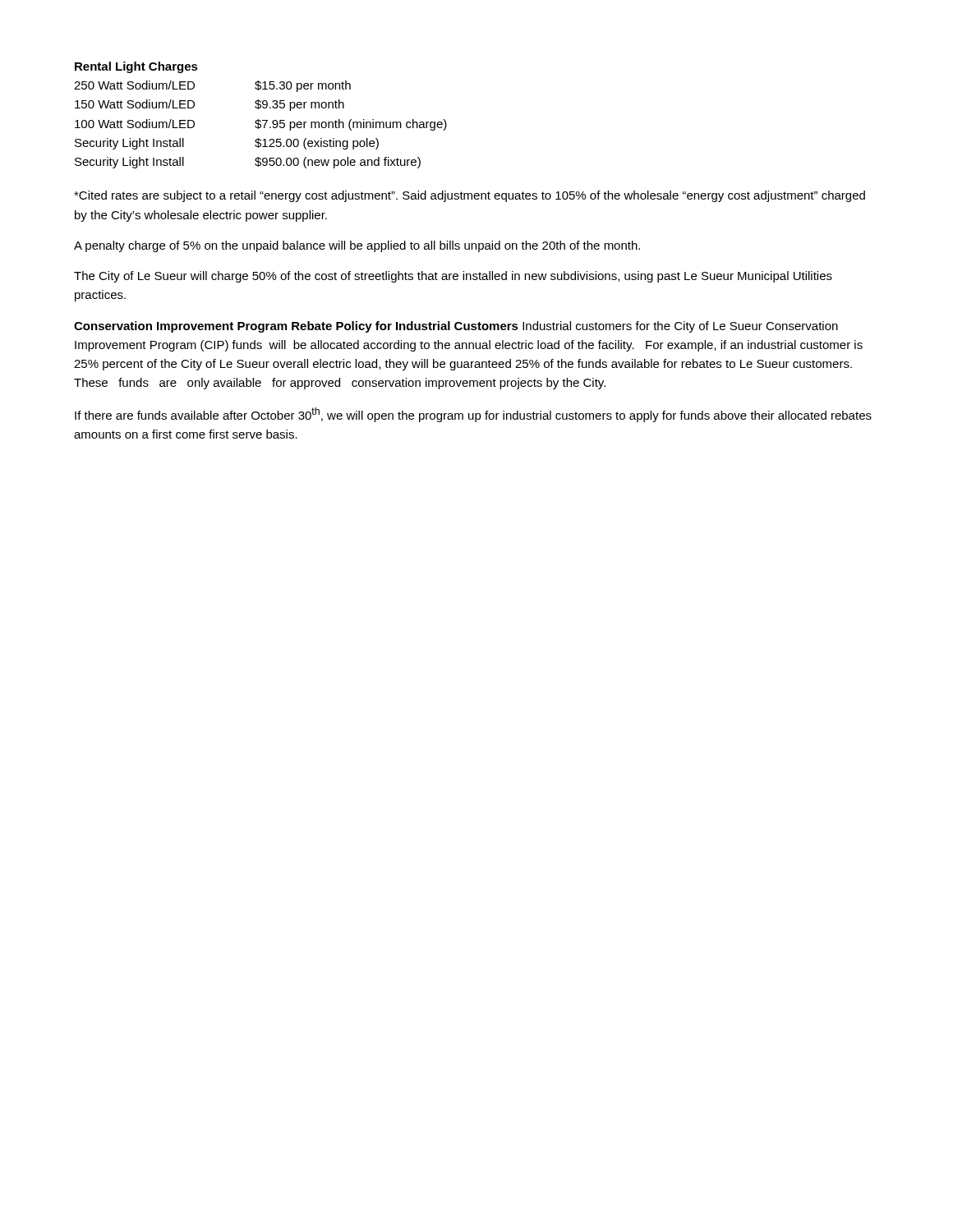Select the element starting "Cited rates are"
The image size is (953, 1232).
pos(470,205)
